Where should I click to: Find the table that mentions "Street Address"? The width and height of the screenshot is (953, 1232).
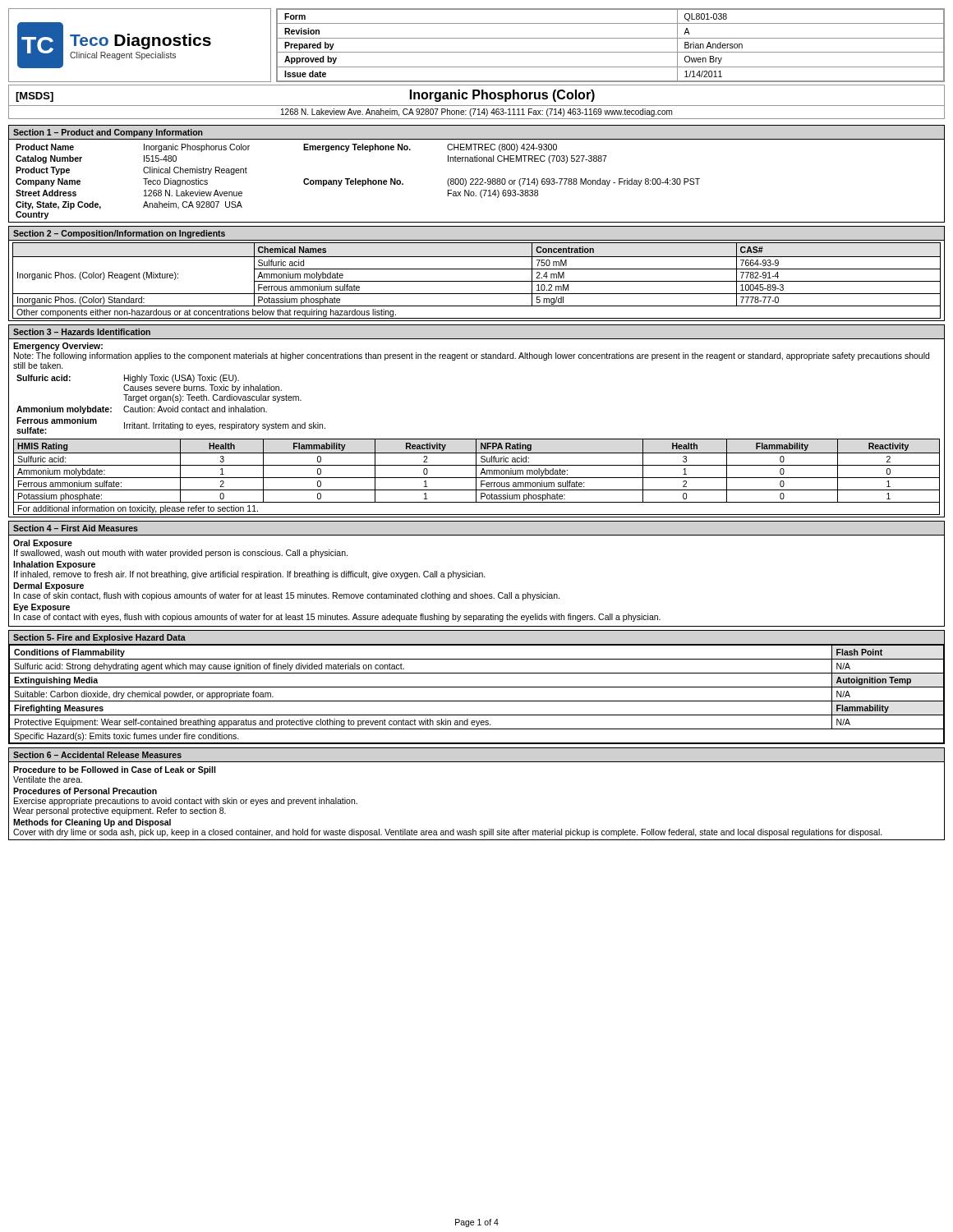point(476,181)
